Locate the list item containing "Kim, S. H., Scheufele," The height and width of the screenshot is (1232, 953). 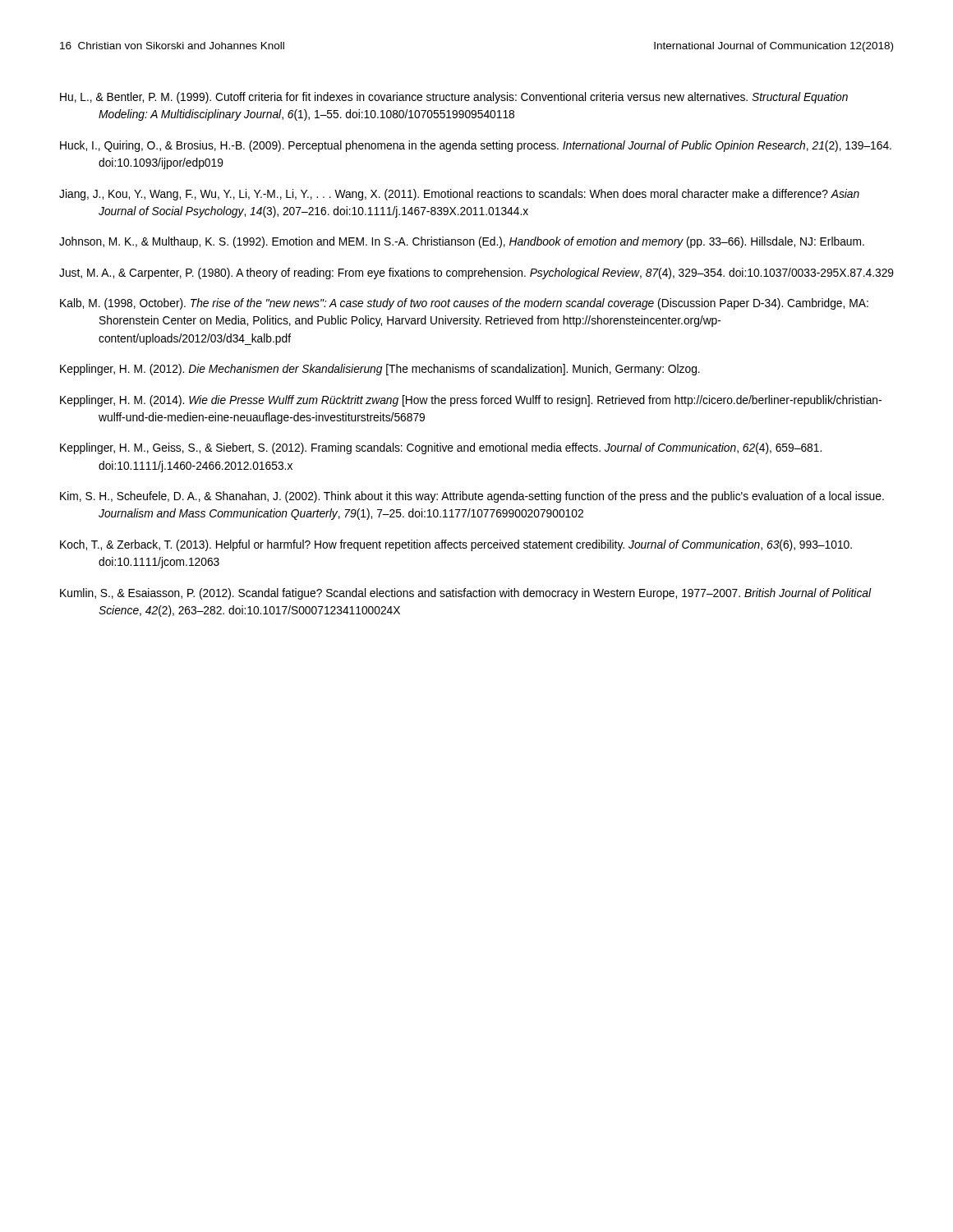(472, 505)
